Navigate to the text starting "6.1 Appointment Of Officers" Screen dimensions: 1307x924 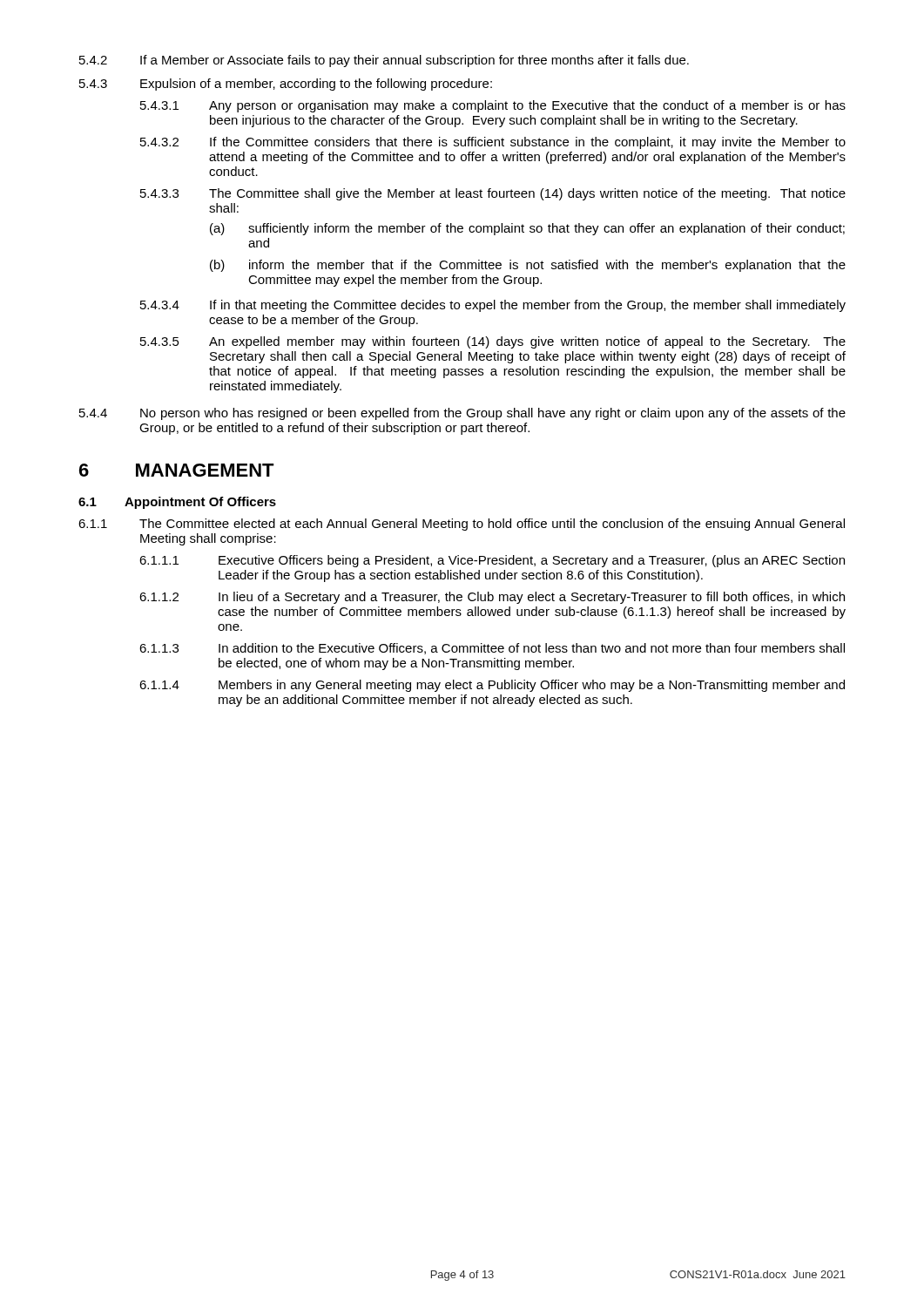point(177,501)
